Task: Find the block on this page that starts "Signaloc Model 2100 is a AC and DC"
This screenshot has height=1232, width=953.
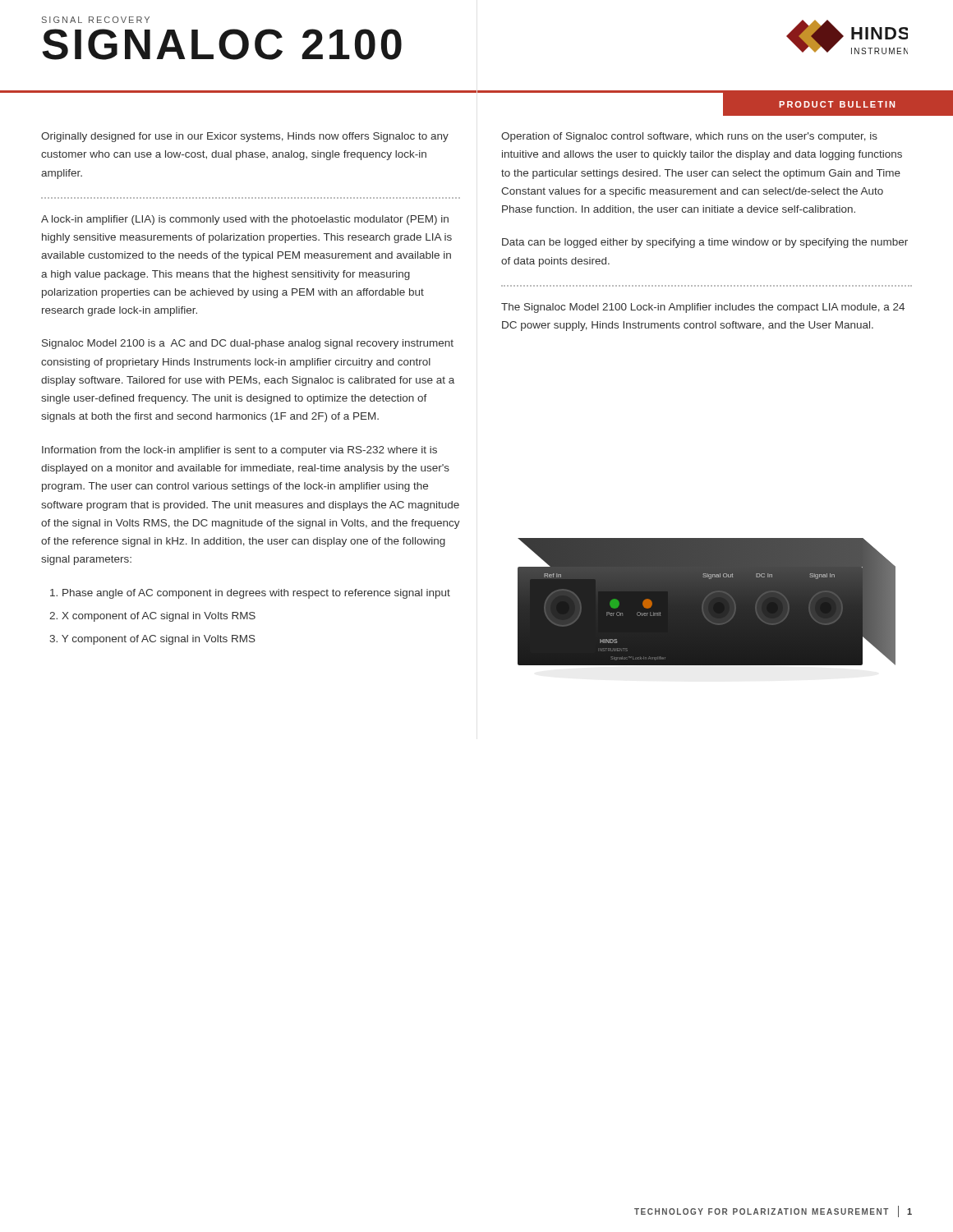Action: tap(248, 380)
